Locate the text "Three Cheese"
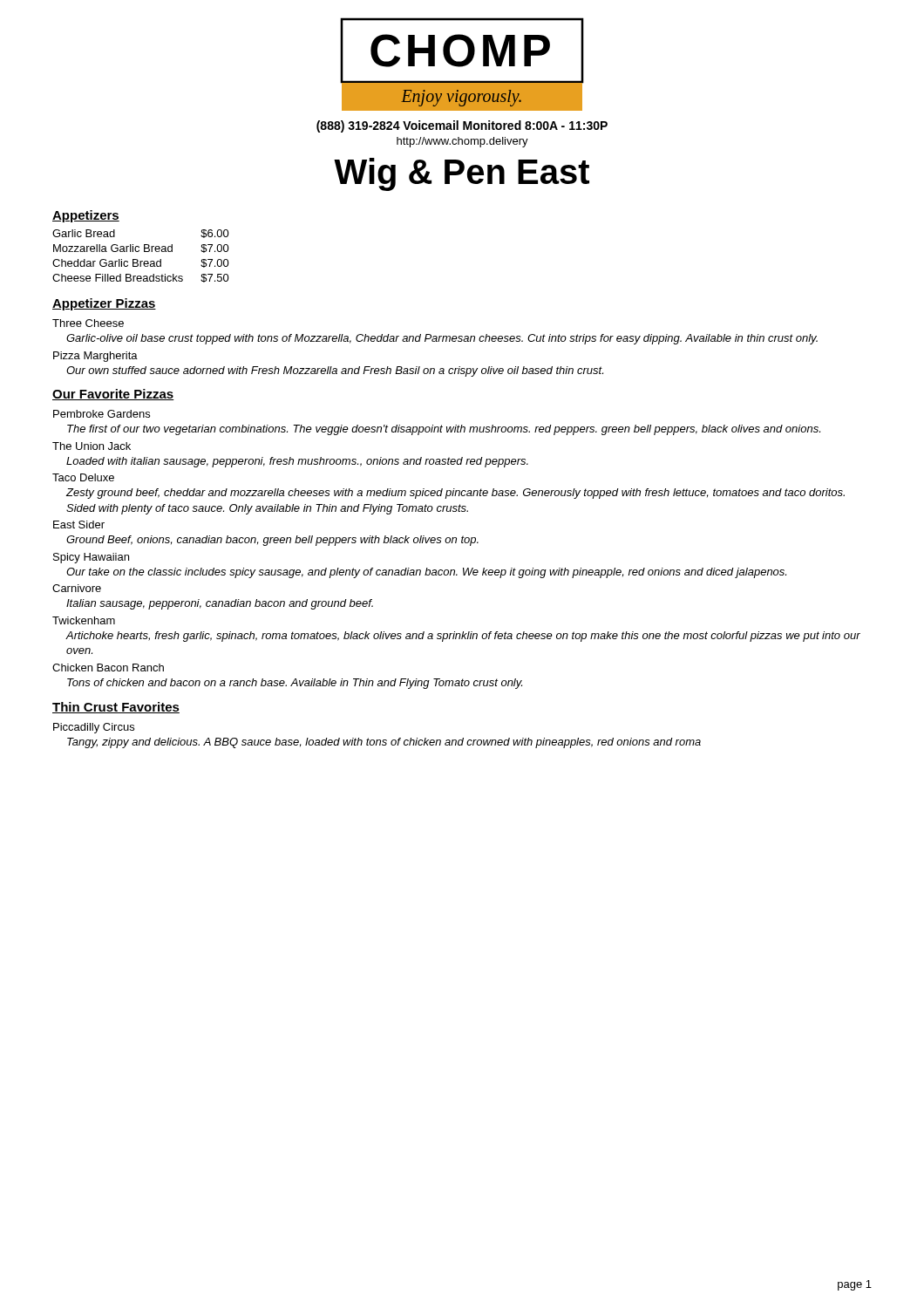Screen dimensions: 1308x924 click(88, 323)
